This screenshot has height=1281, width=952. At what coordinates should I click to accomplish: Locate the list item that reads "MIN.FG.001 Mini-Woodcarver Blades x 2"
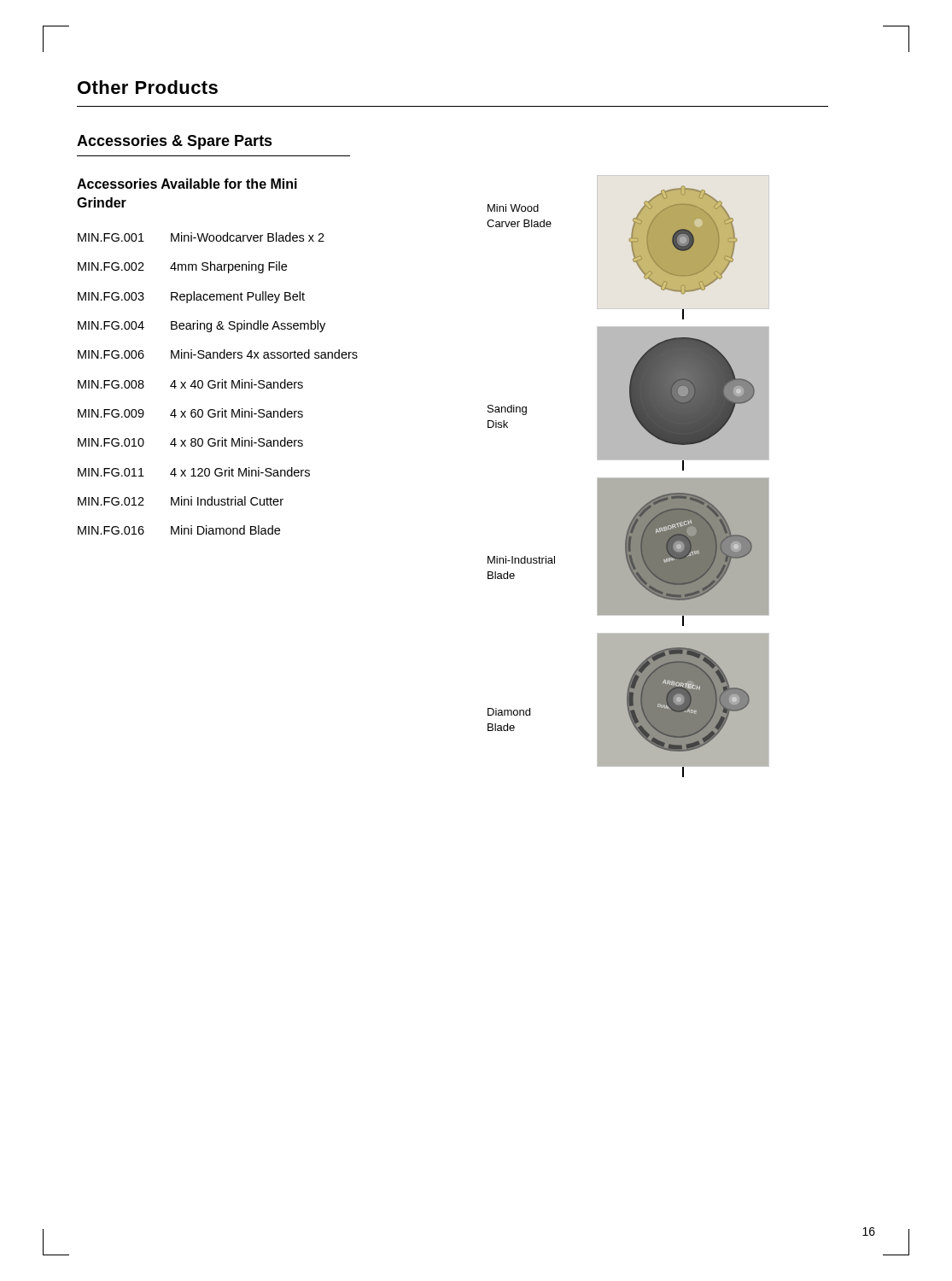point(201,238)
